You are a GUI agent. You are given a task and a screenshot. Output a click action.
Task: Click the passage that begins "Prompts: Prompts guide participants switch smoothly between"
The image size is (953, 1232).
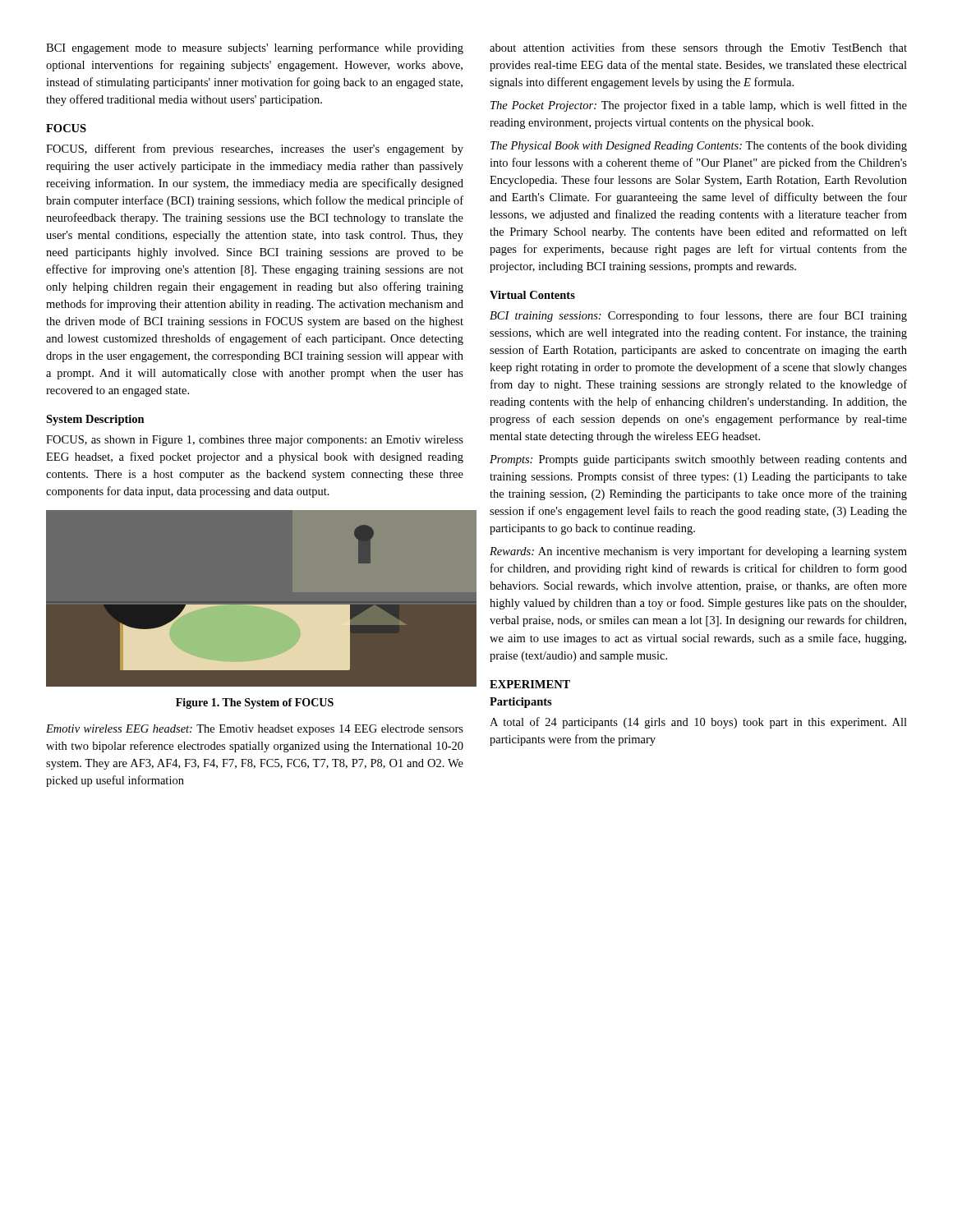[x=698, y=494]
